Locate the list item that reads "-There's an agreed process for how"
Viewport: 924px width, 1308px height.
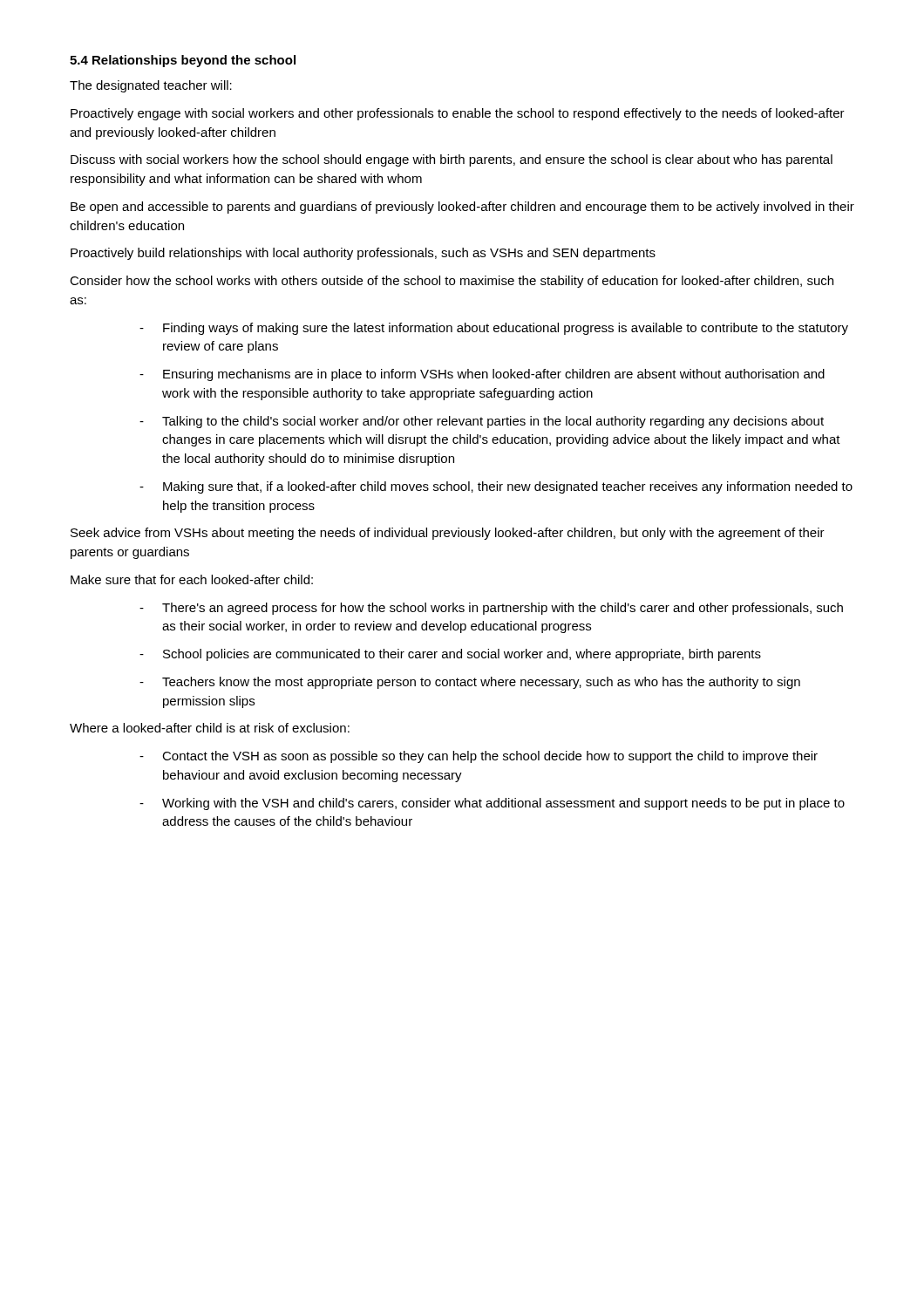click(x=497, y=617)
